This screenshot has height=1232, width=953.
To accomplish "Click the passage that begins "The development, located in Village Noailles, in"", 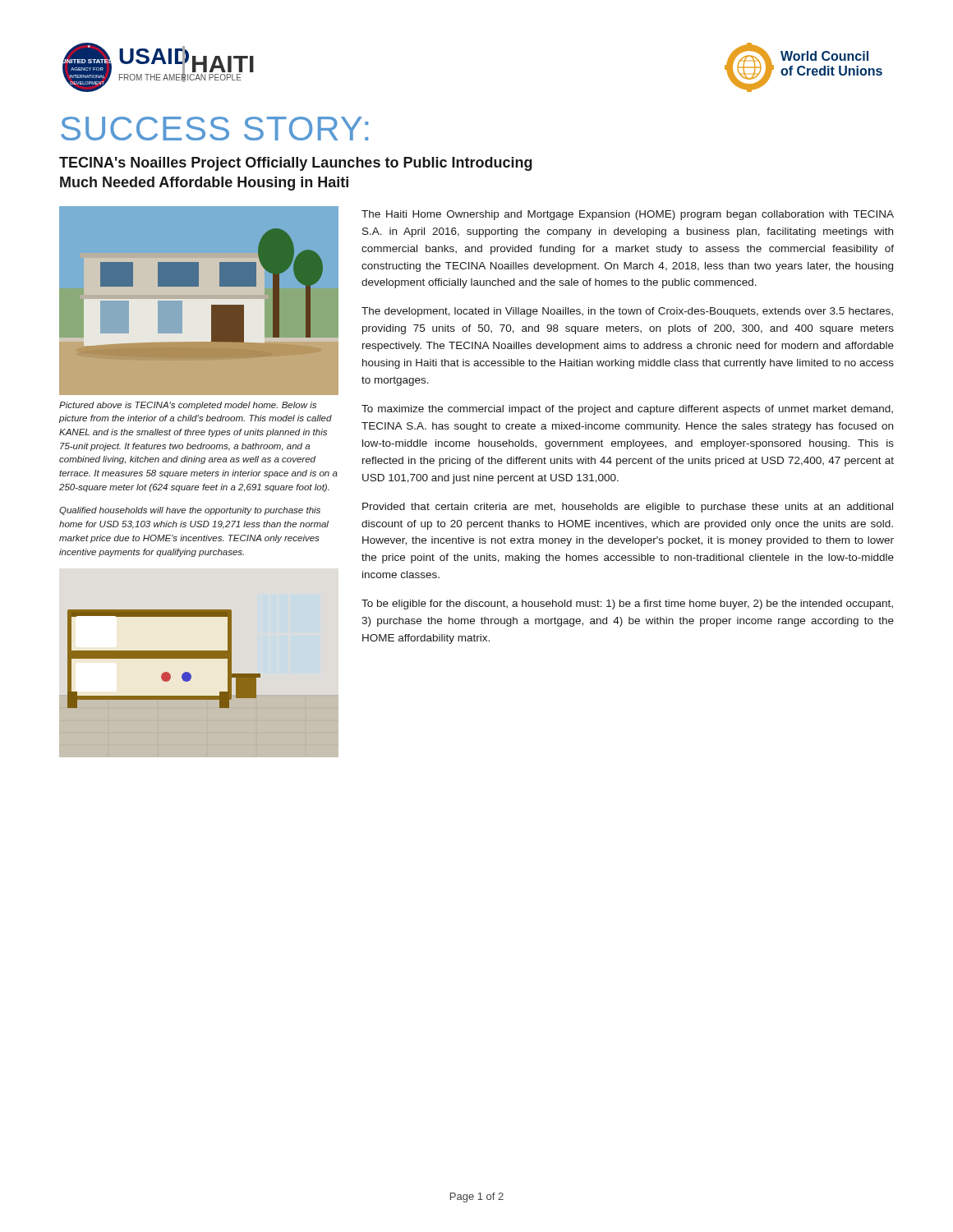I will pyautogui.click(x=628, y=346).
